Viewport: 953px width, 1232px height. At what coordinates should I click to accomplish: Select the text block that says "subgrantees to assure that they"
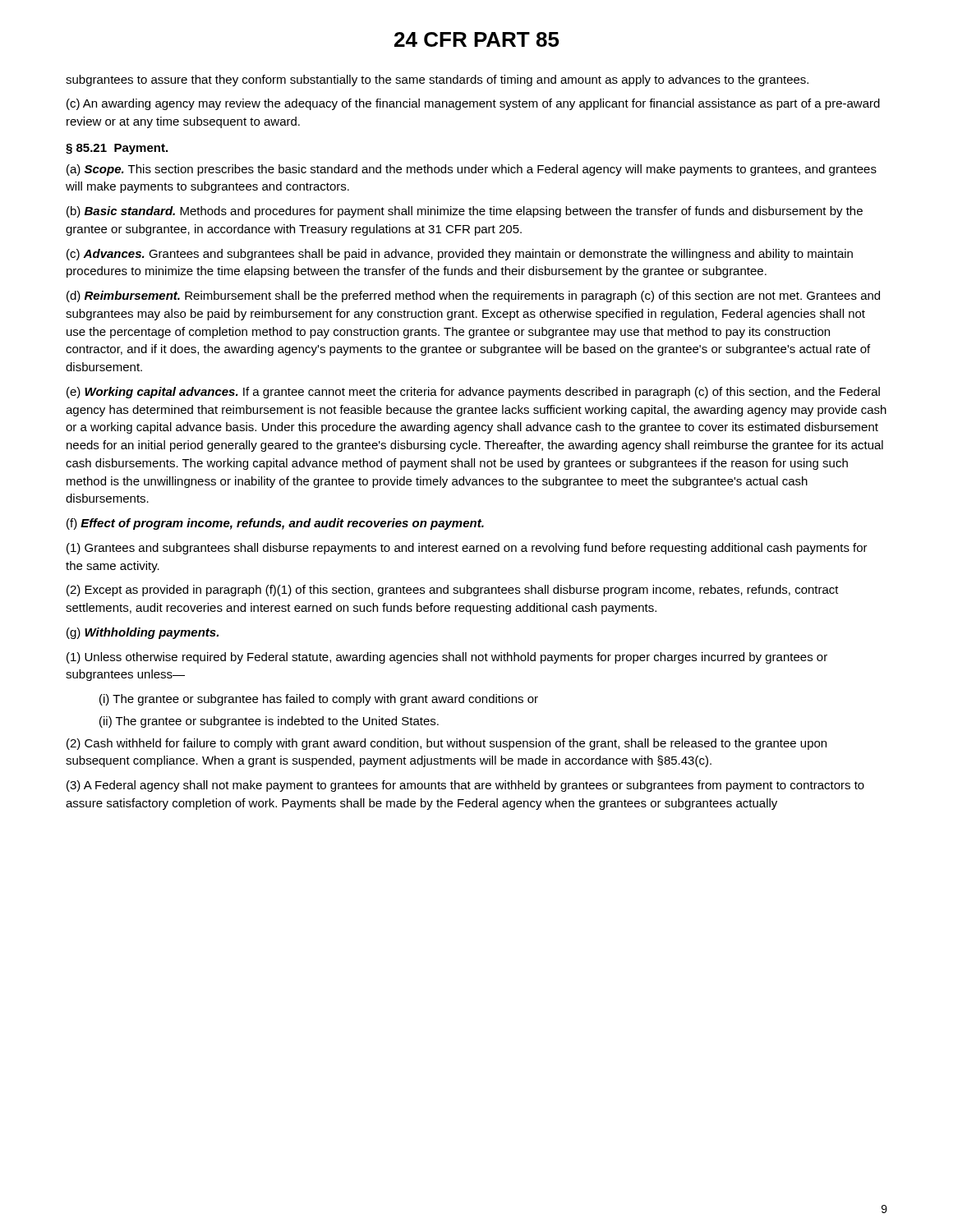point(476,79)
